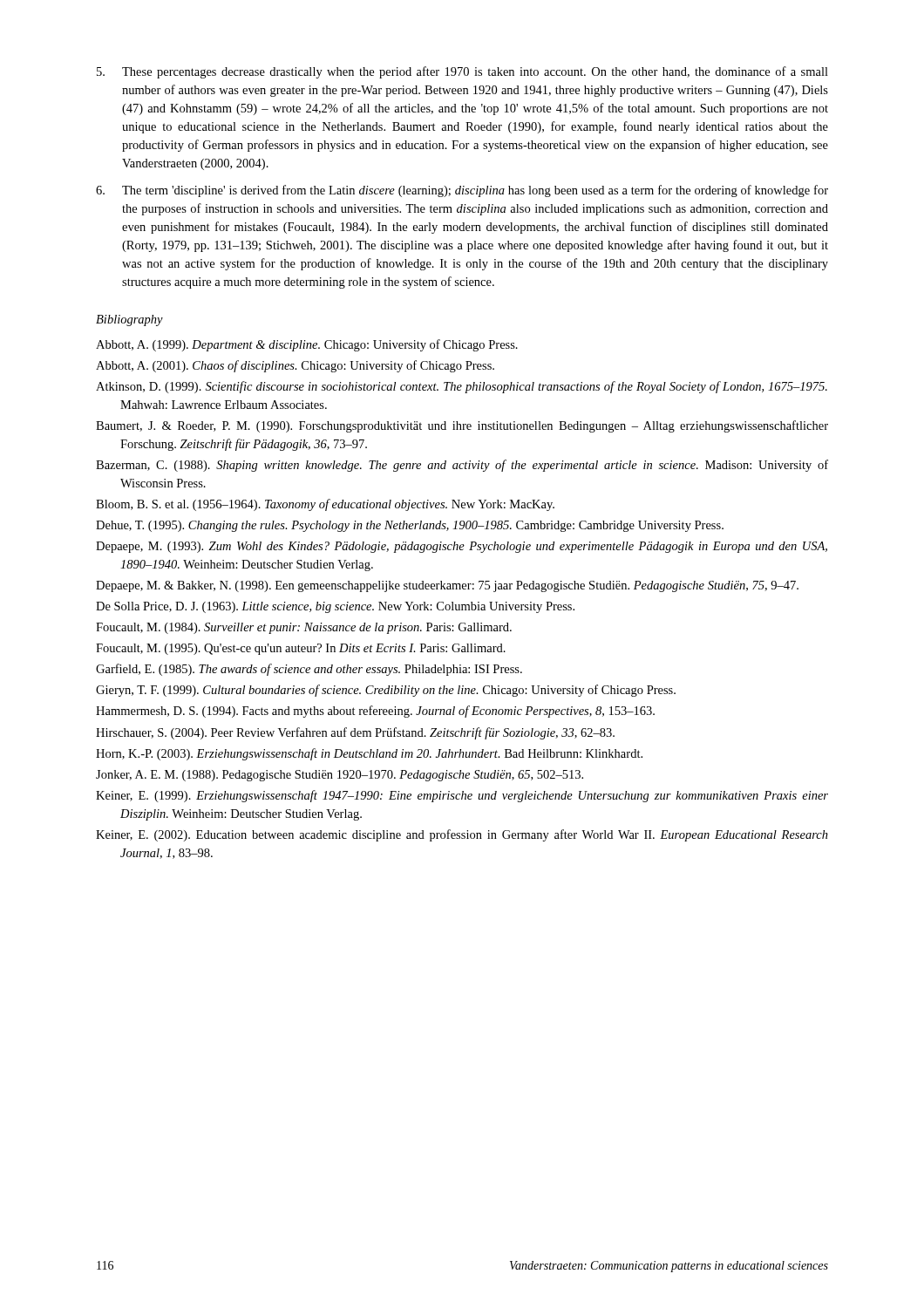Find the text block that reads "Depaepe, M. & Bakker,"

(x=448, y=585)
